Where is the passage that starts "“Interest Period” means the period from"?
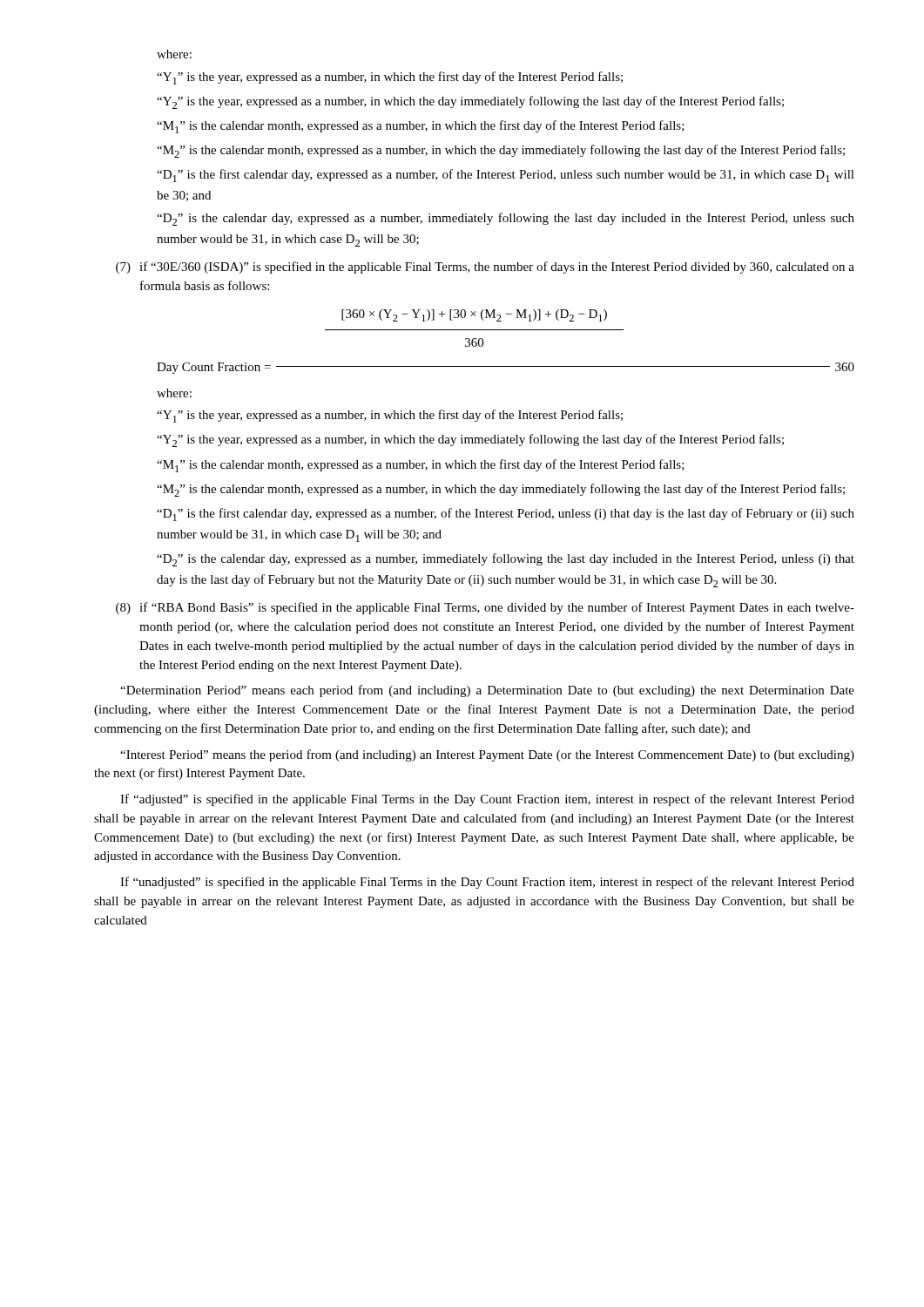The width and height of the screenshot is (924, 1307). pyautogui.click(x=474, y=764)
